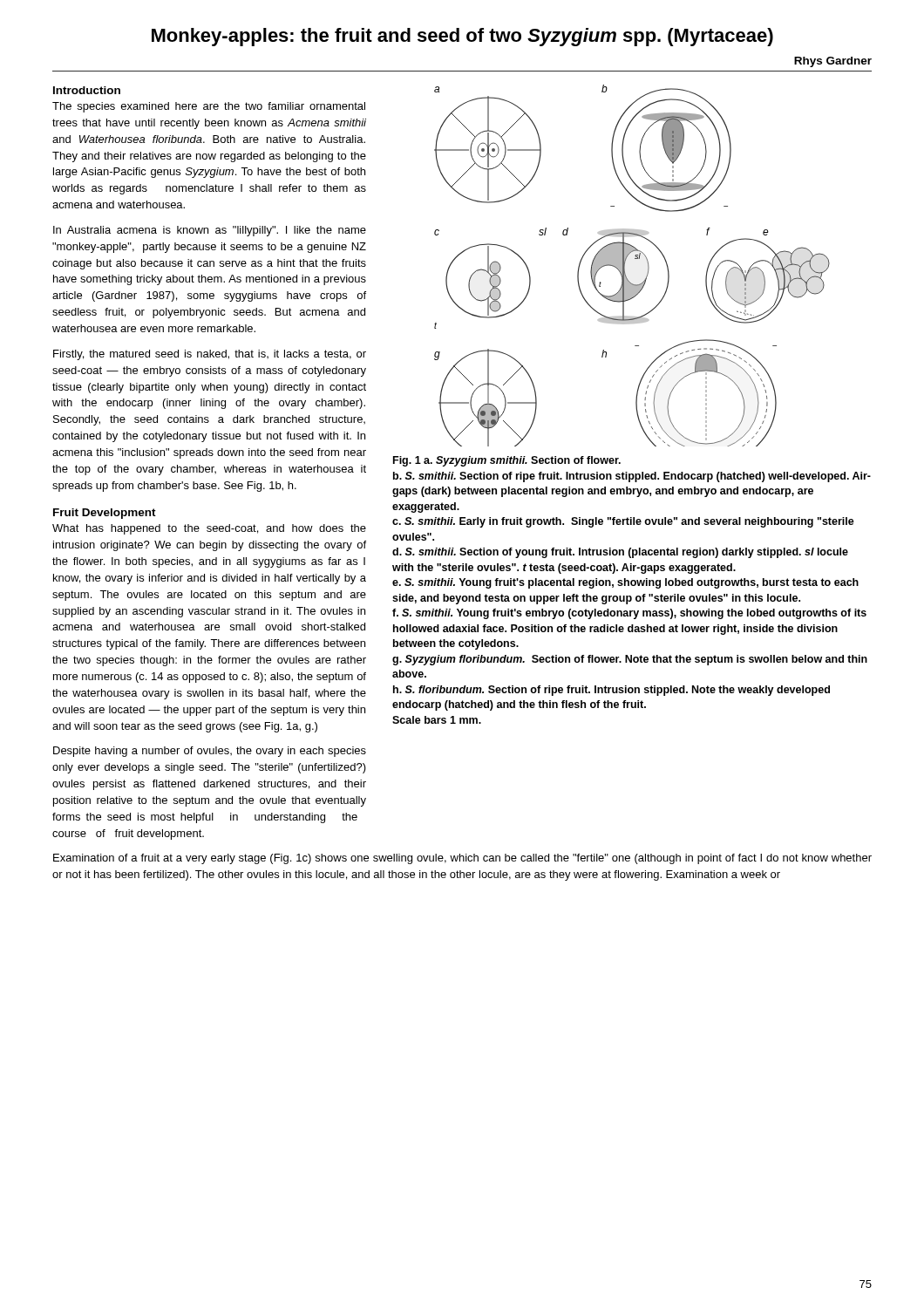Image resolution: width=924 pixels, height=1308 pixels.
Task: Find the text starting "Examination of a fruit"
Action: (x=462, y=866)
